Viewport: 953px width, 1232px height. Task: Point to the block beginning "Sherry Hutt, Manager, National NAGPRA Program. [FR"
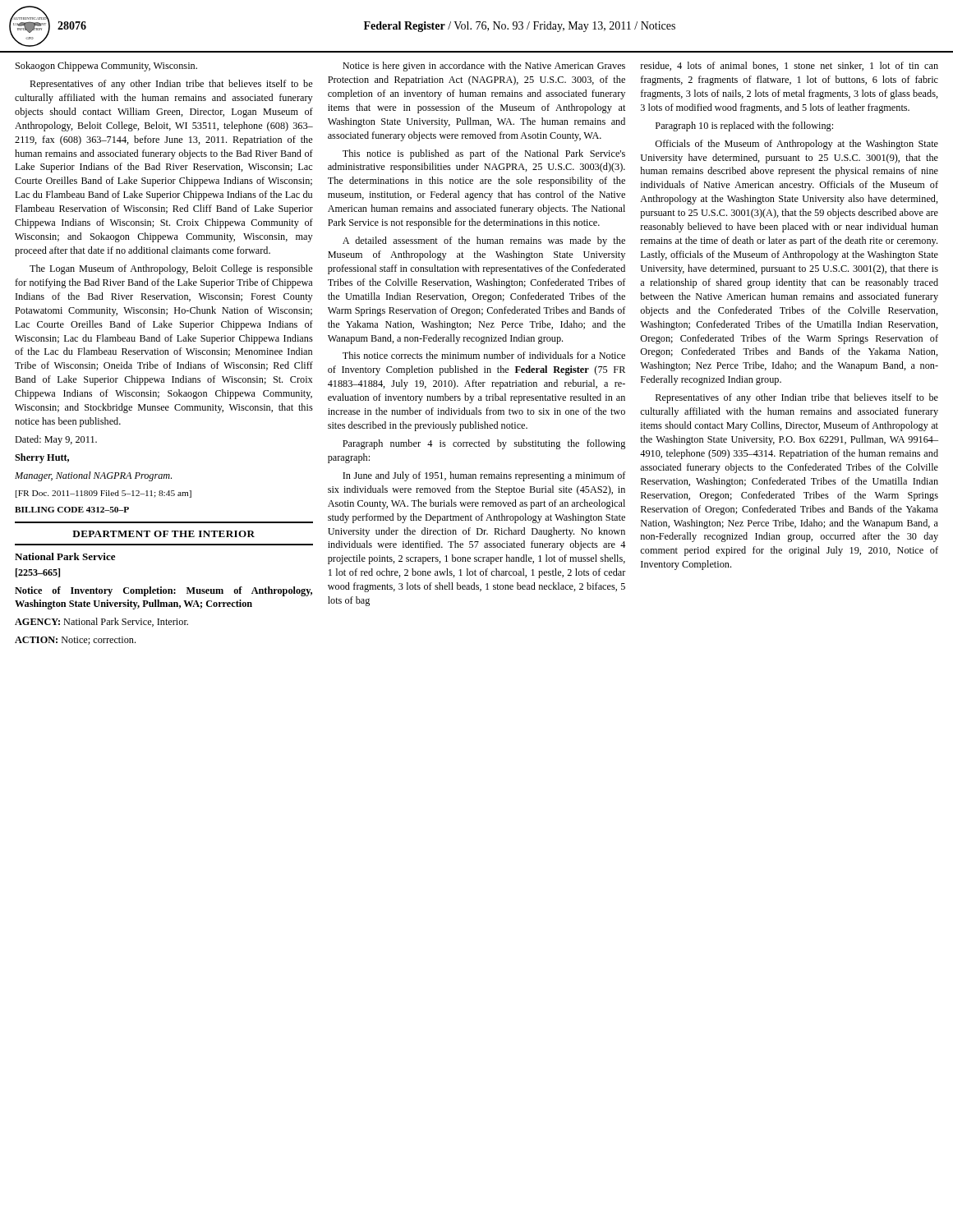(x=164, y=484)
